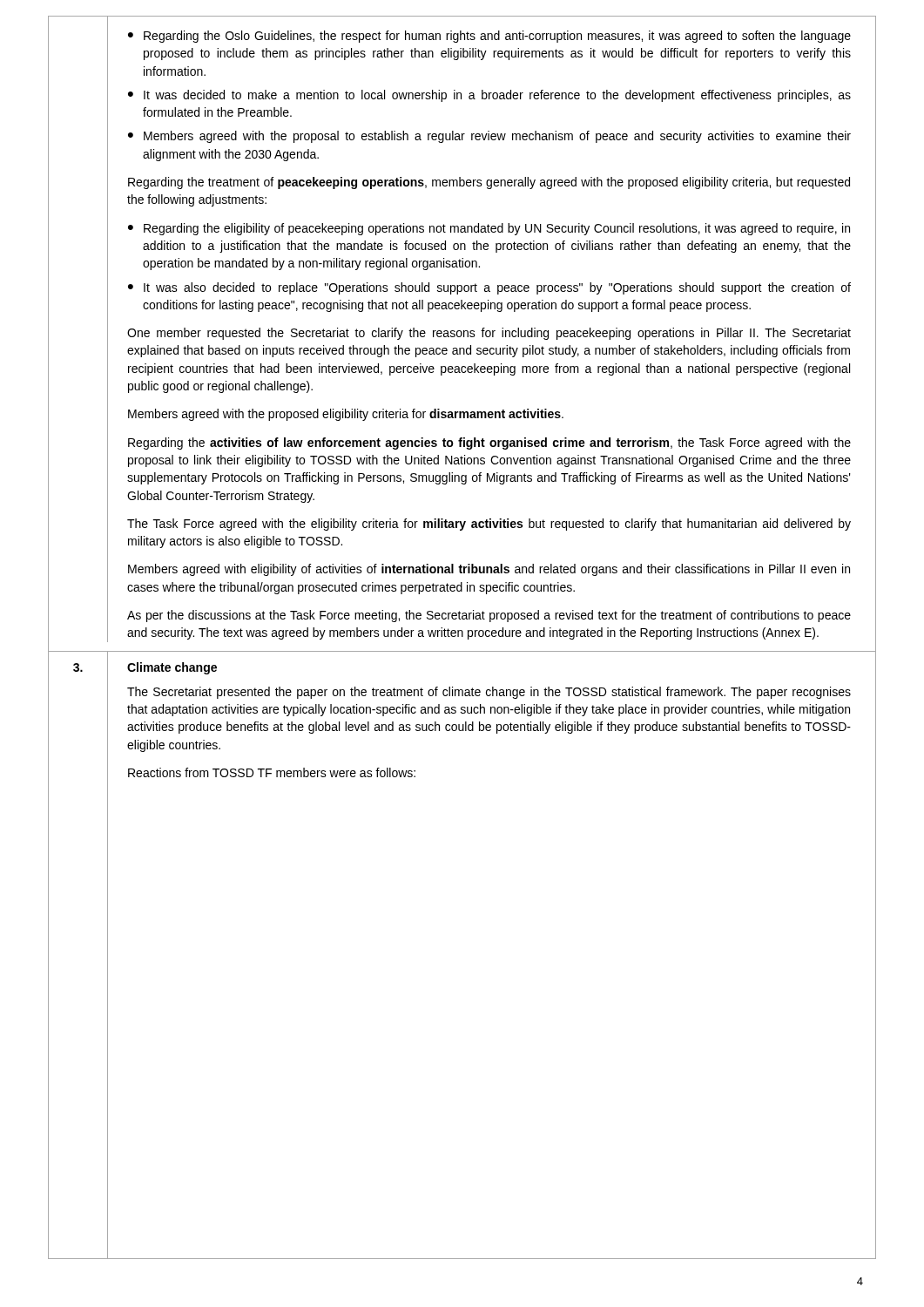Find the block on this page that starts "• Regarding the eligibility"

click(x=489, y=246)
